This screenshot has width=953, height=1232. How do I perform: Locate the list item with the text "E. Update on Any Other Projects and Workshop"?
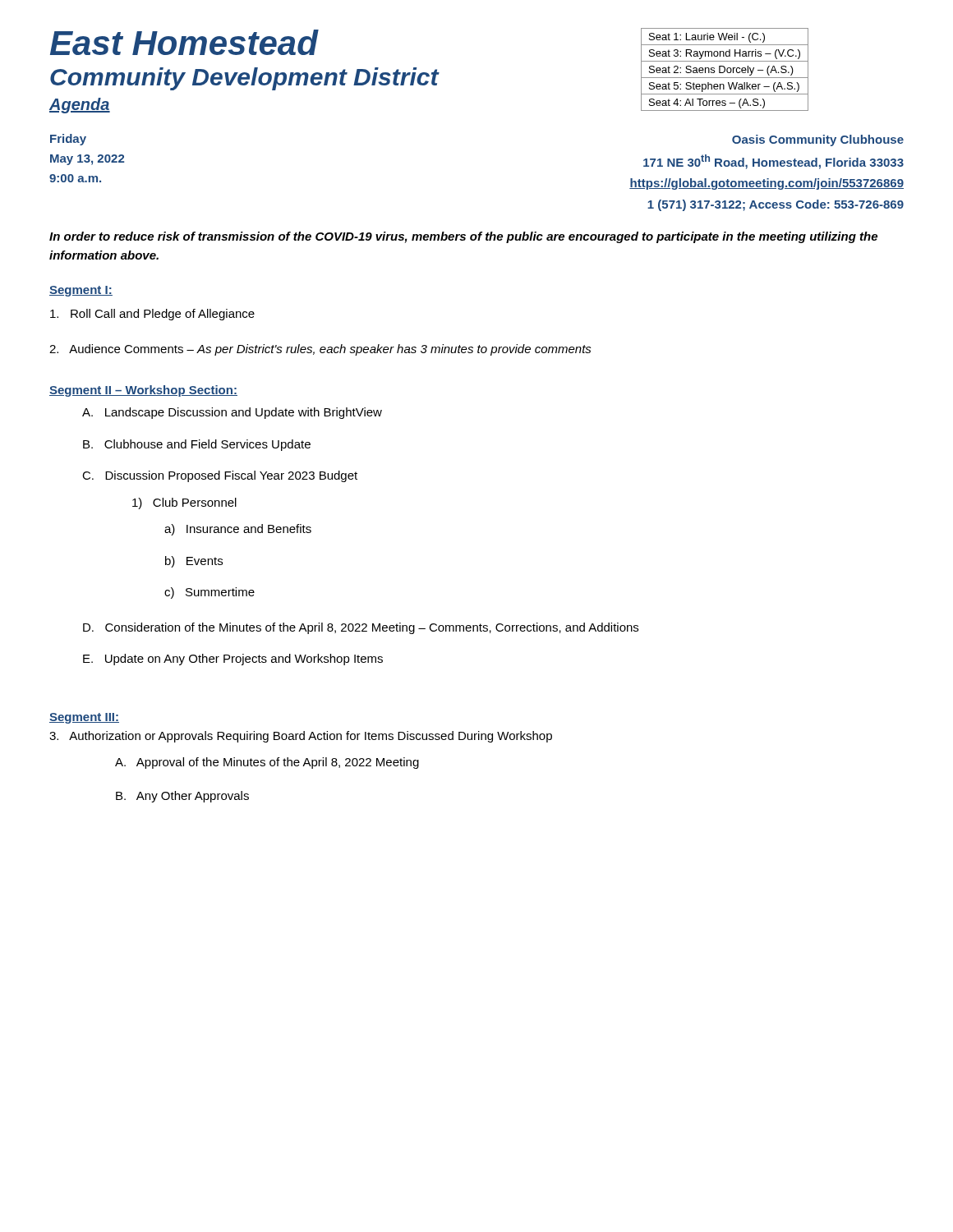tap(233, 658)
